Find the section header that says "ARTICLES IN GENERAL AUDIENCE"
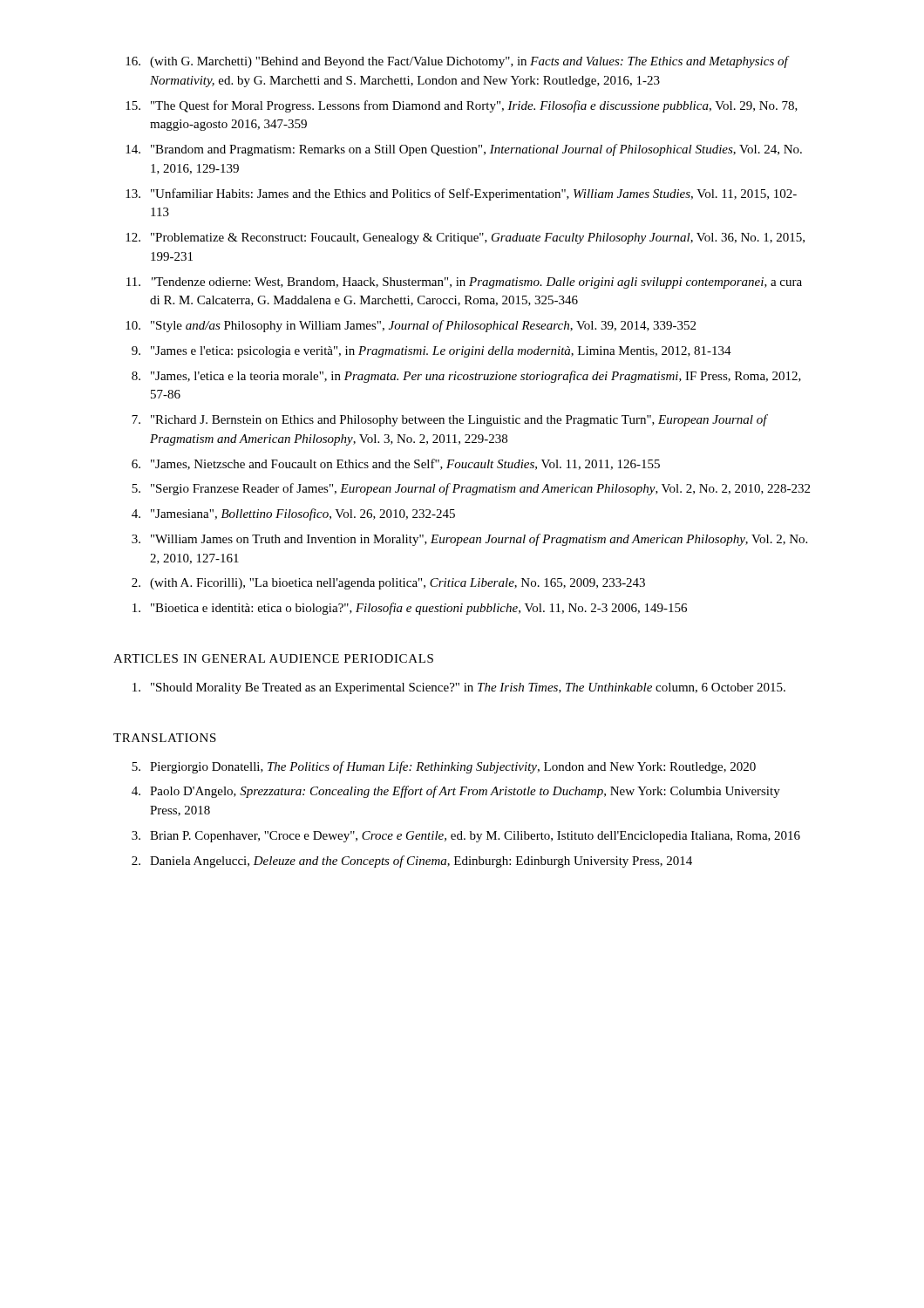The width and height of the screenshot is (924, 1308). (274, 658)
